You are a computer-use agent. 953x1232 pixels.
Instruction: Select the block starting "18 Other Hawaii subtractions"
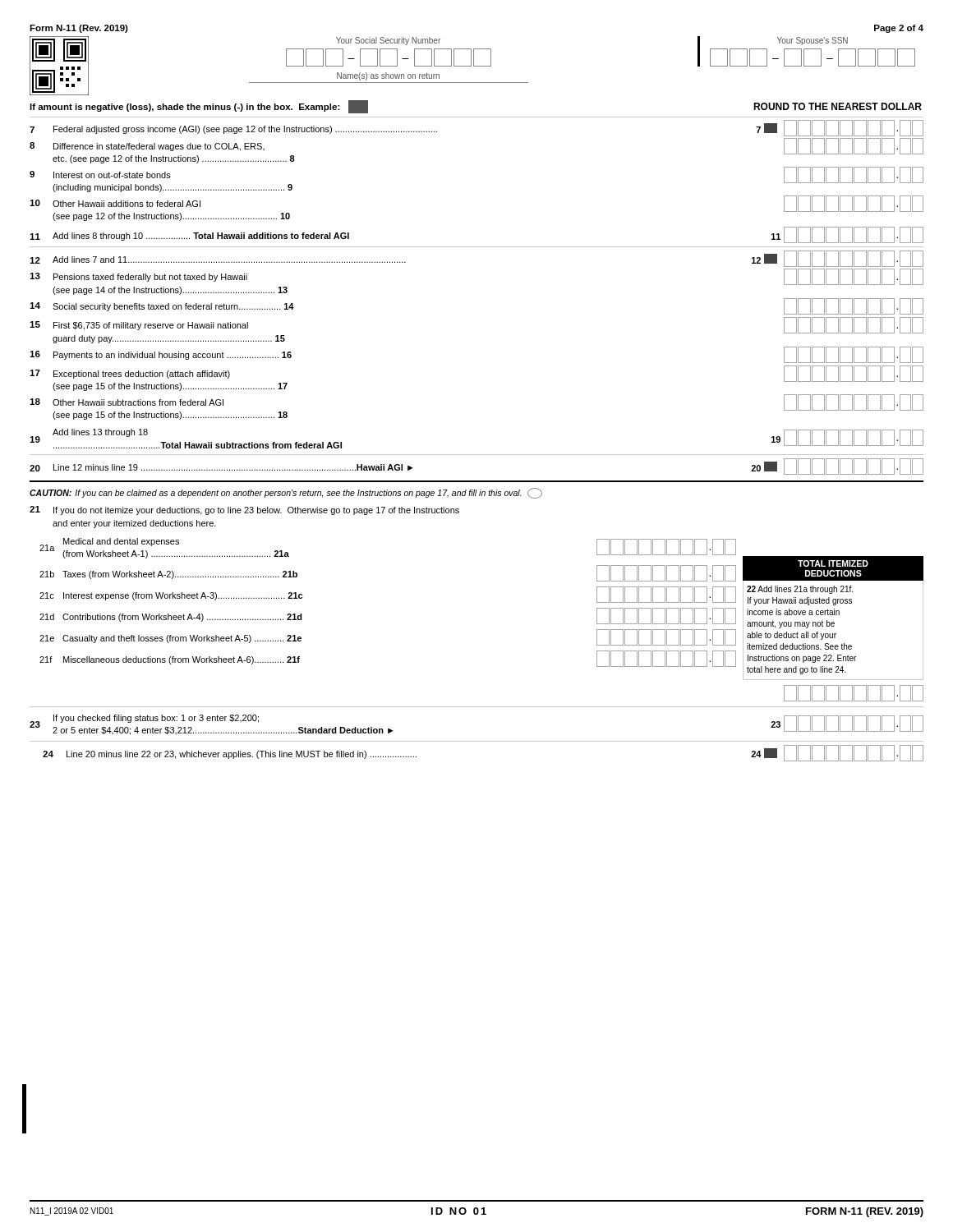pos(155,405)
